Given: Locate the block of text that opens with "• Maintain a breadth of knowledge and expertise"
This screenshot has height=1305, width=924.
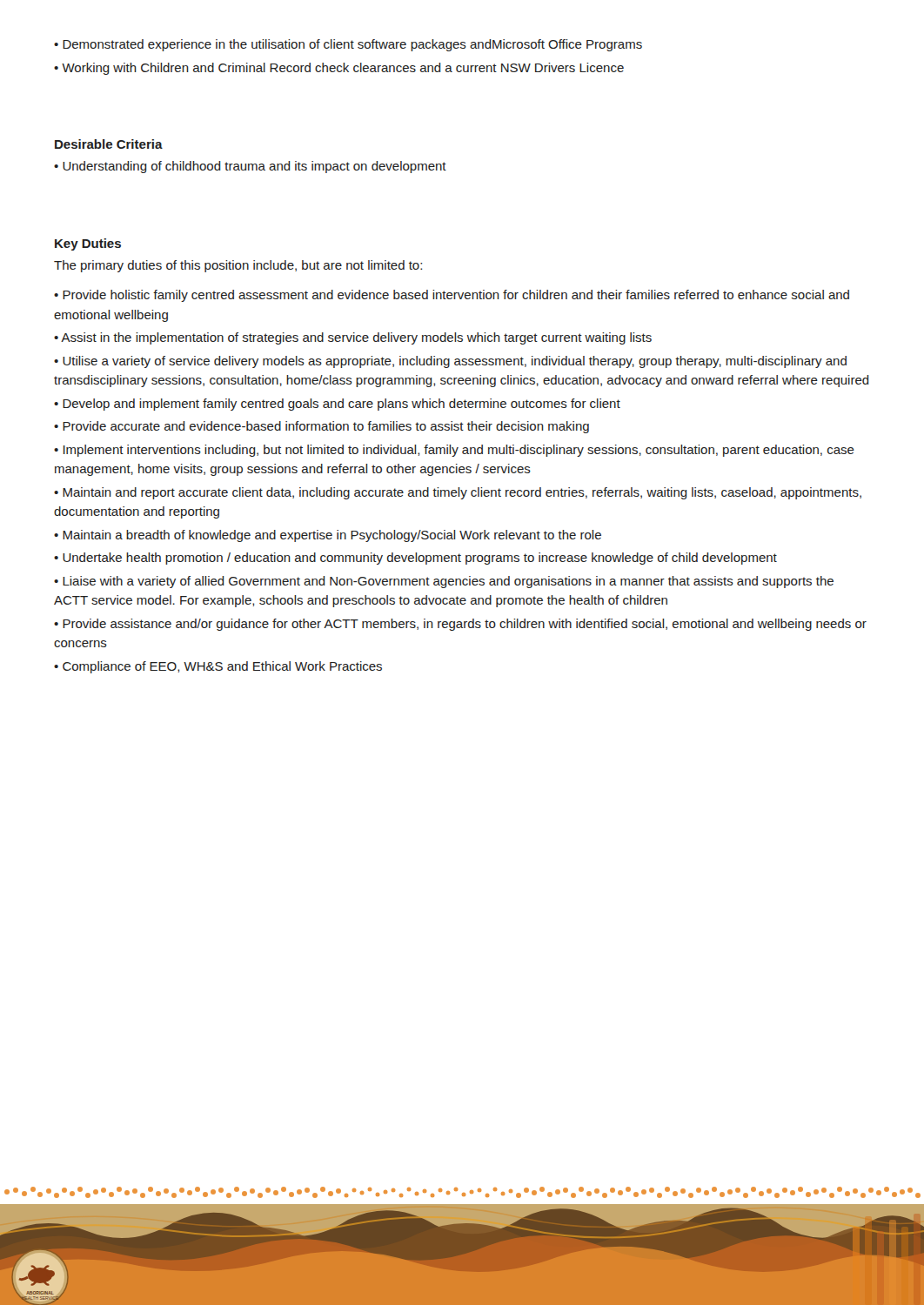Looking at the screenshot, I should 328,534.
